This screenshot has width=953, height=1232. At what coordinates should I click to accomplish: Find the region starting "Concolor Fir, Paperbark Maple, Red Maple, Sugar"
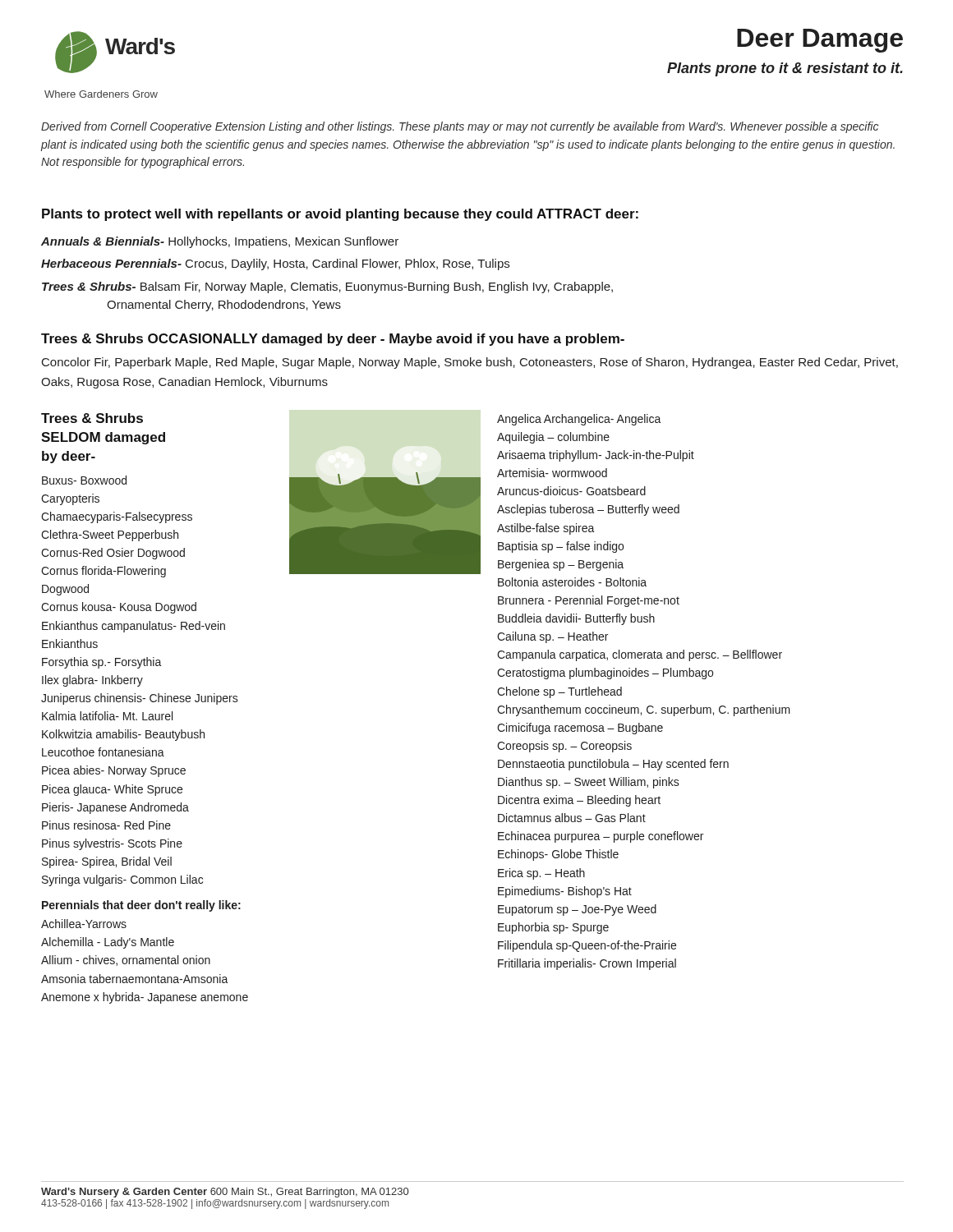click(x=470, y=372)
